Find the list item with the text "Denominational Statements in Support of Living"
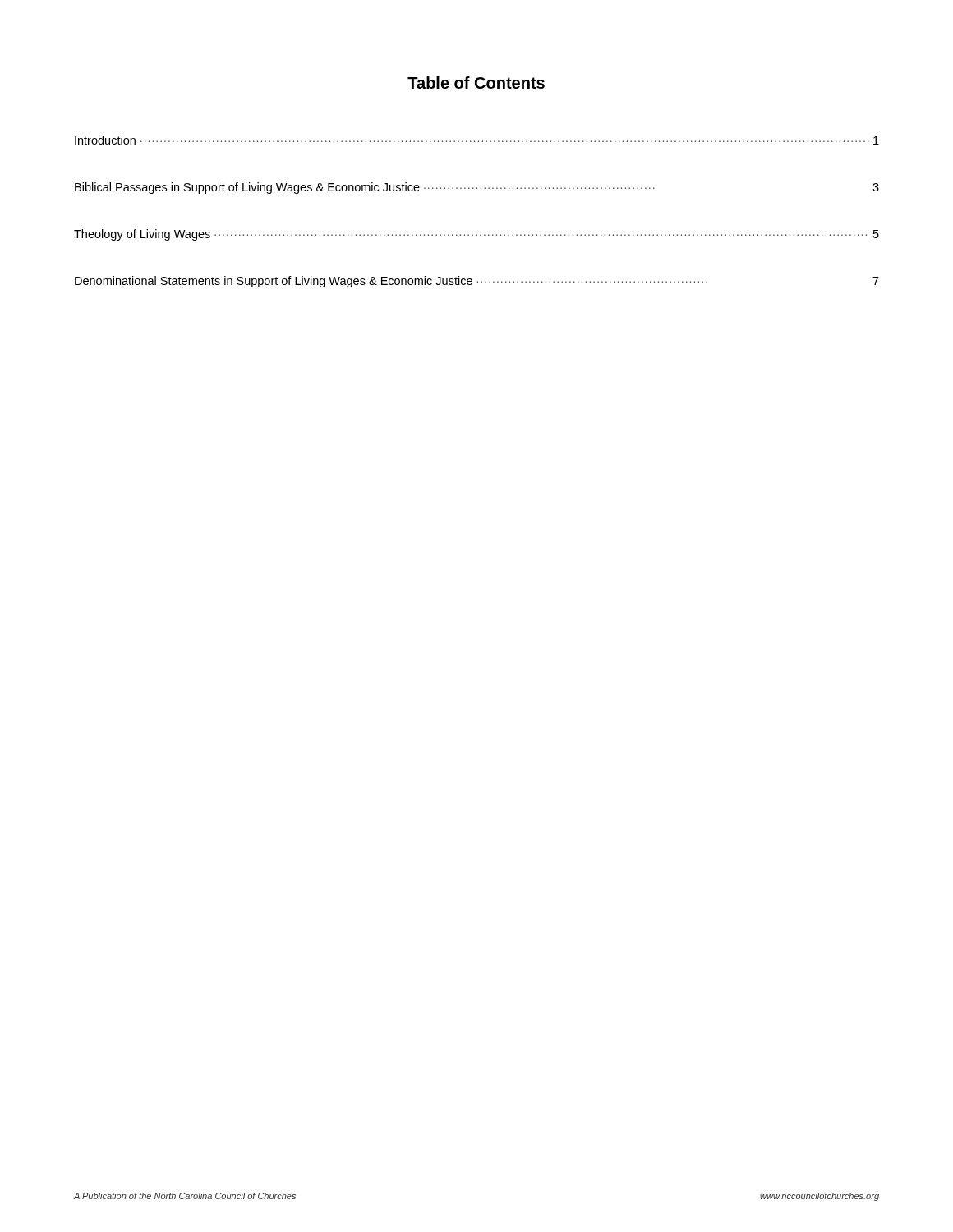The height and width of the screenshot is (1232, 953). point(476,281)
